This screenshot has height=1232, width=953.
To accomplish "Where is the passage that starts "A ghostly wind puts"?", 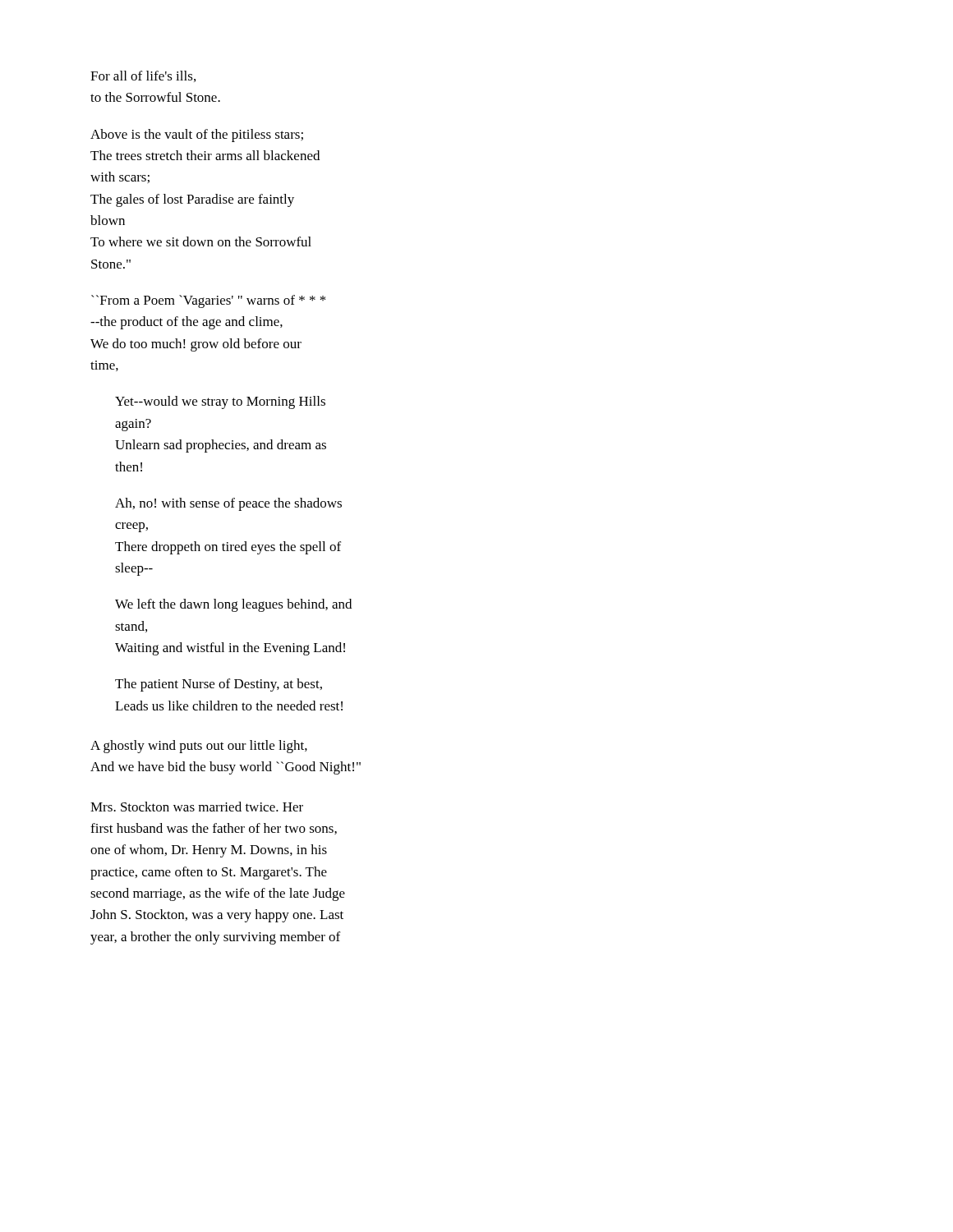I will (345, 757).
